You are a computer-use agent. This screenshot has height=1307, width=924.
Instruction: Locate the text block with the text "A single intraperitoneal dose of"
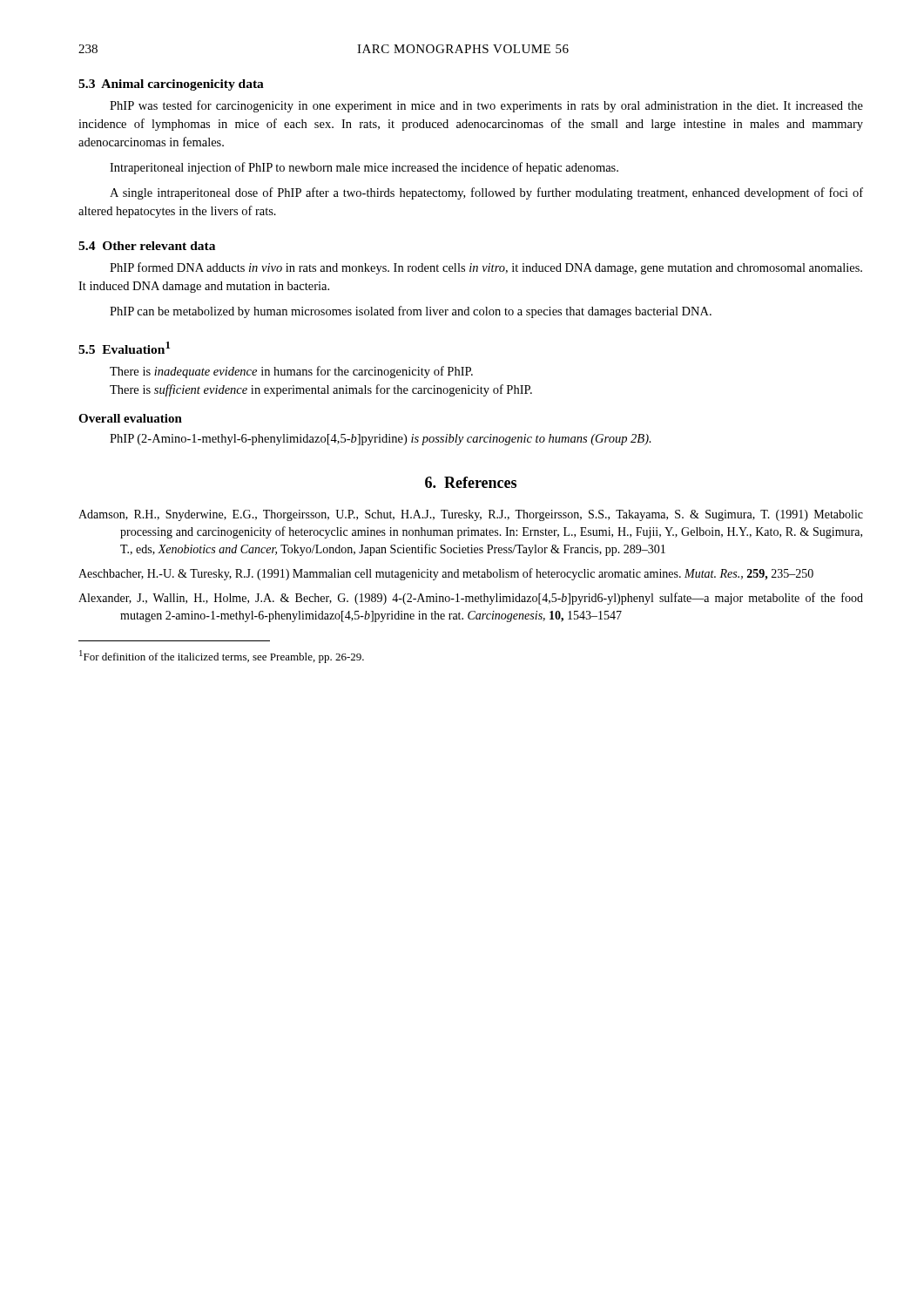coord(471,202)
